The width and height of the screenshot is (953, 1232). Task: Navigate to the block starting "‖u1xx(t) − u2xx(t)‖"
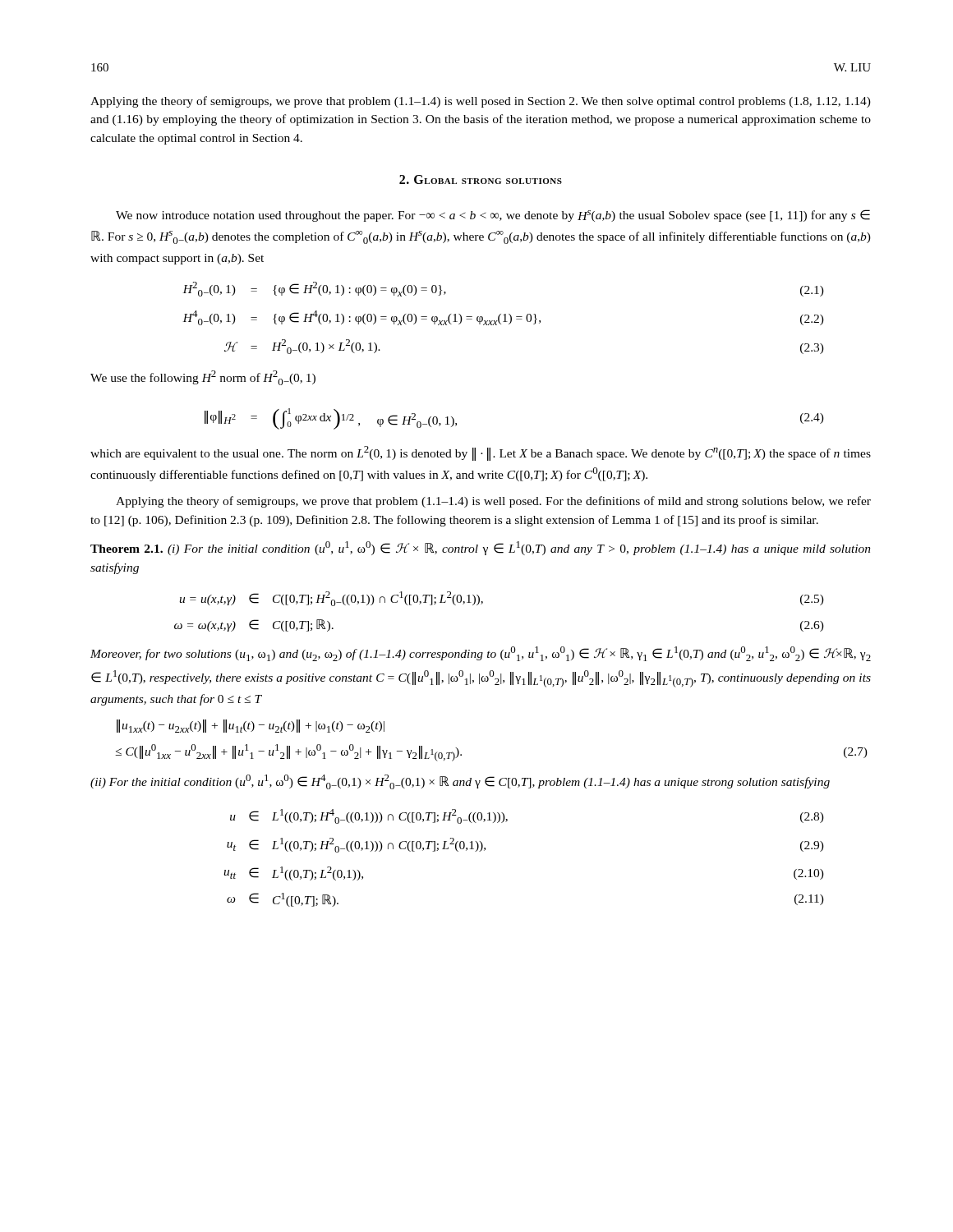point(251,726)
